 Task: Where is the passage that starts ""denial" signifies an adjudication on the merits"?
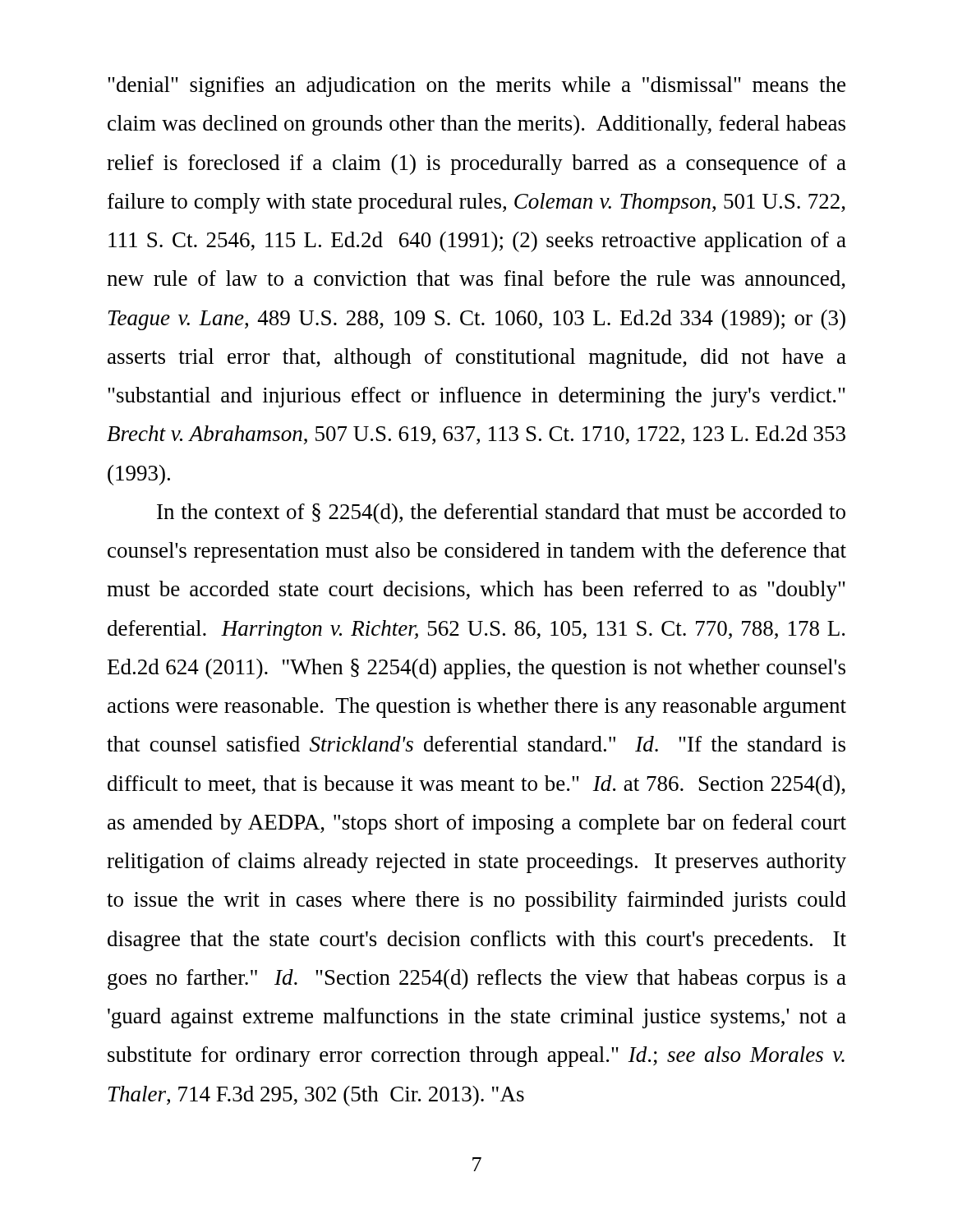point(476,279)
